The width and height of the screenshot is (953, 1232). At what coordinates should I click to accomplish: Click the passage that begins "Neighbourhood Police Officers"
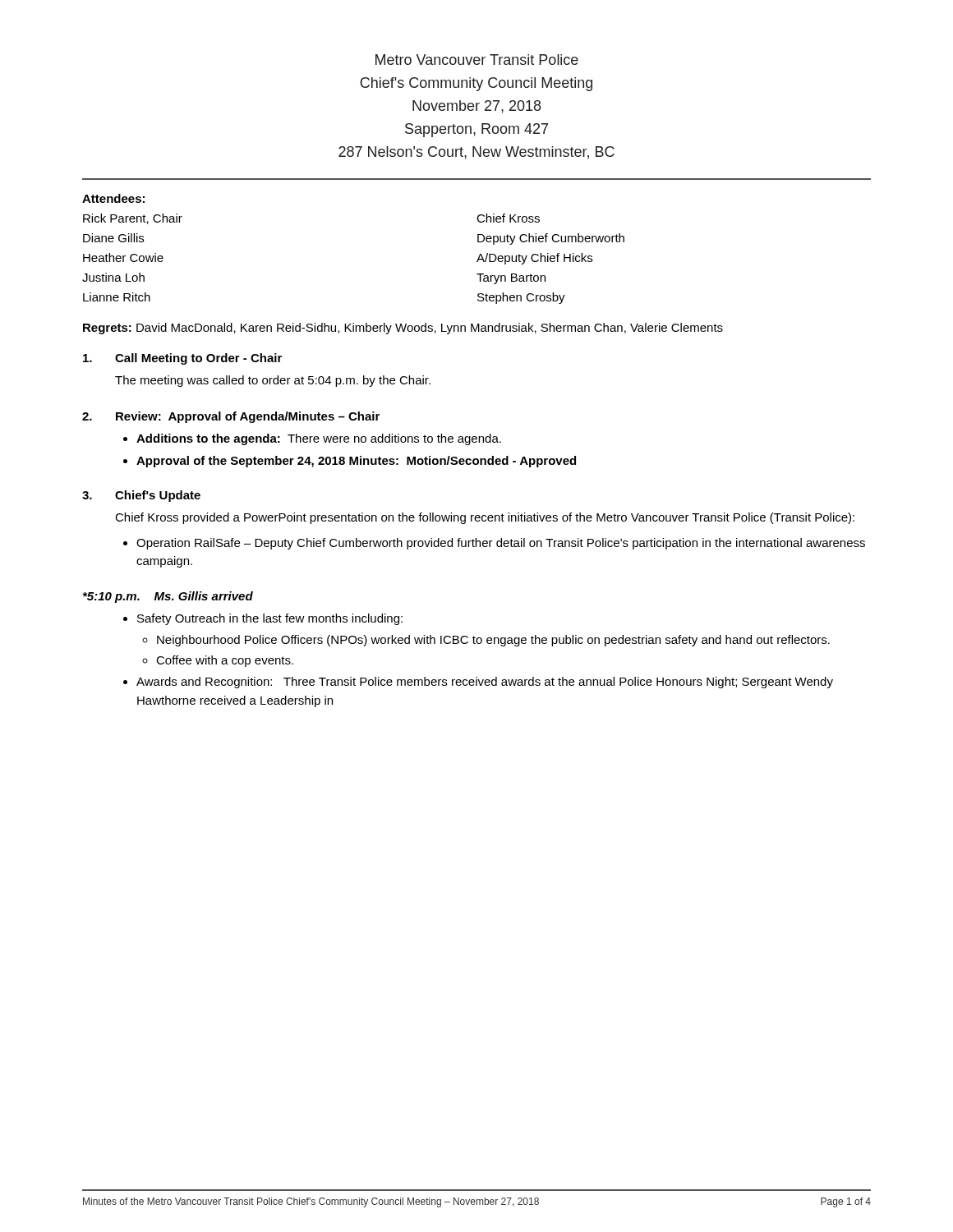coord(493,640)
